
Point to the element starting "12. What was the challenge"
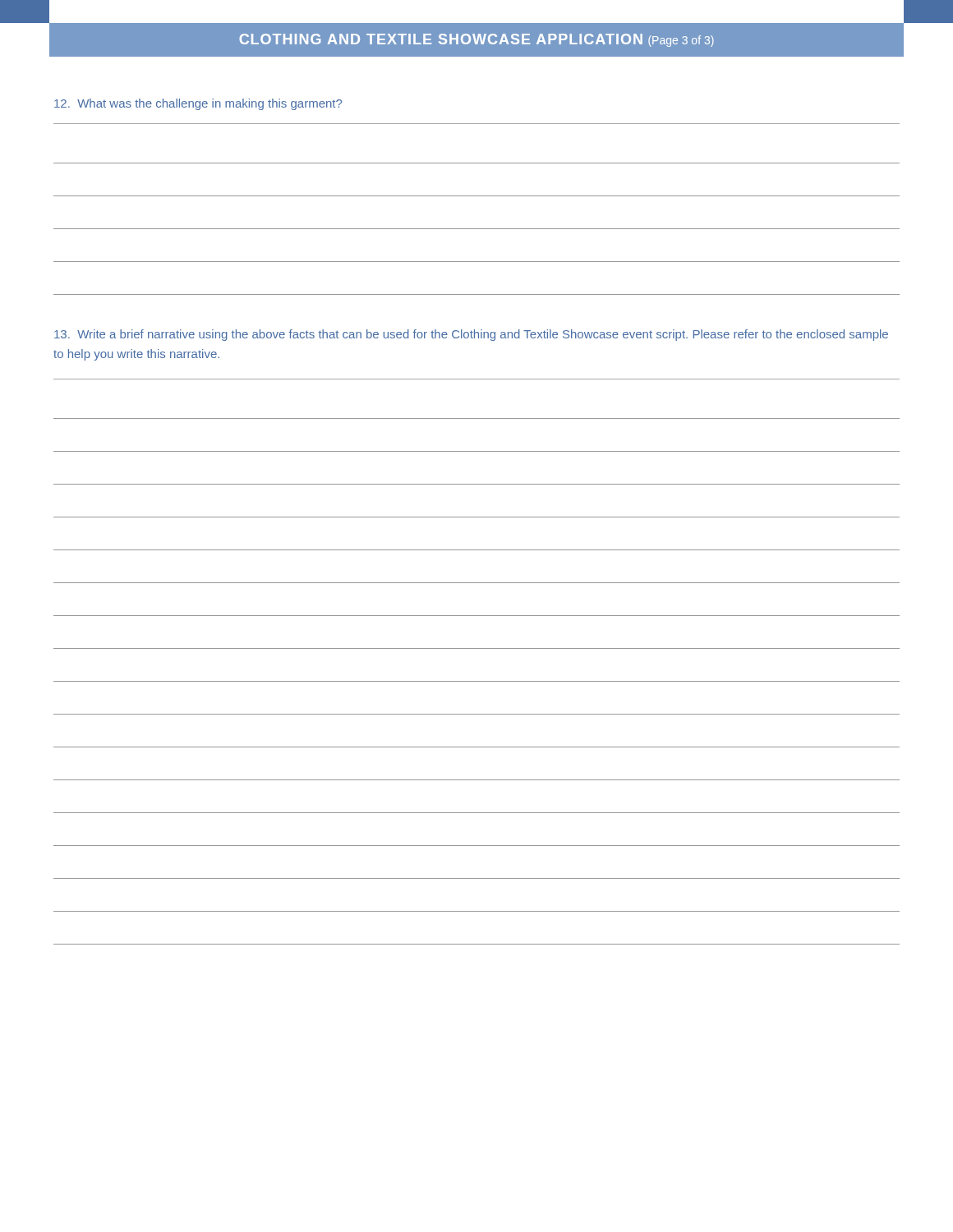click(198, 104)
